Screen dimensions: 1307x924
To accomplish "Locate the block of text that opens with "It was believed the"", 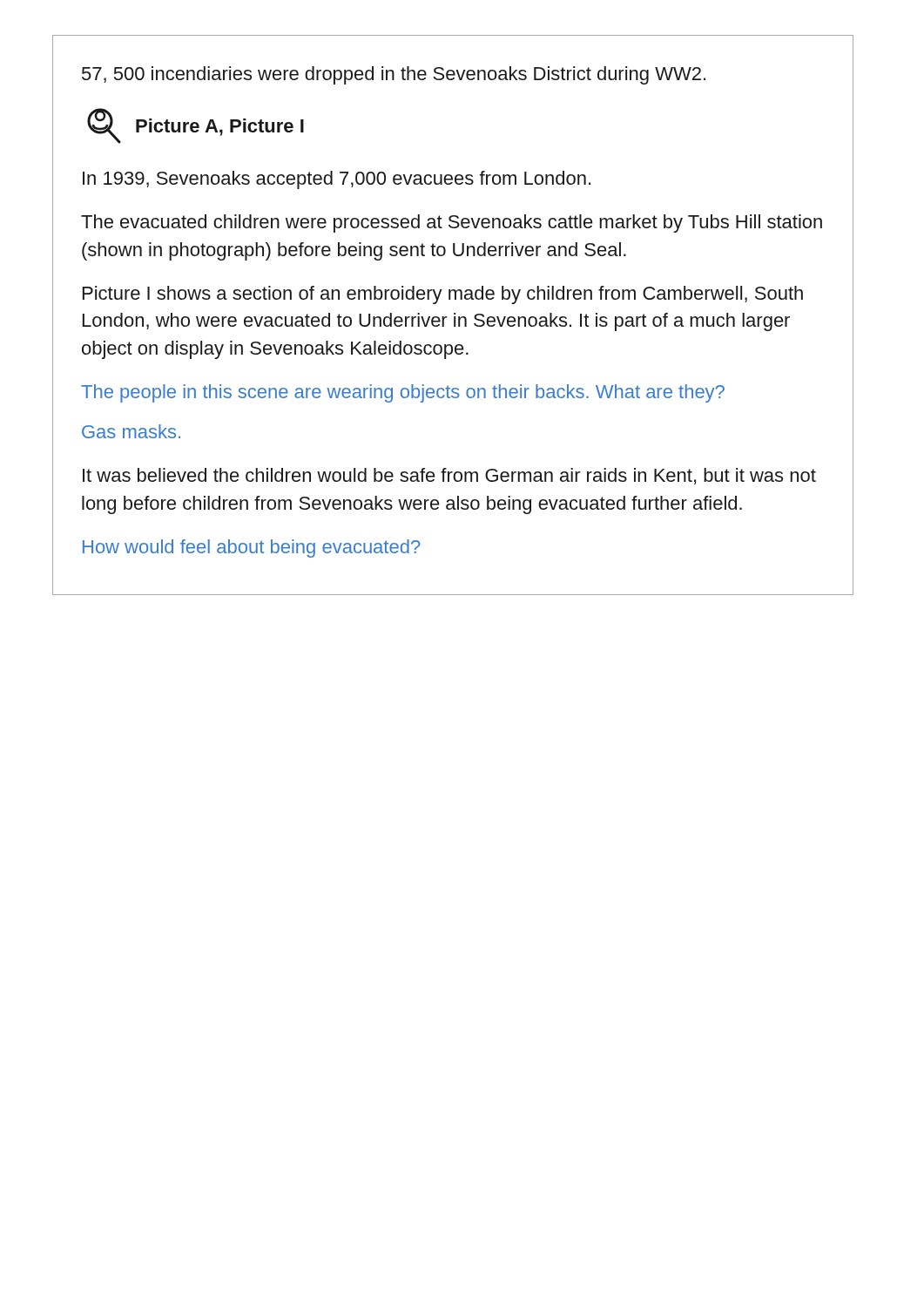I will [448, 489].
